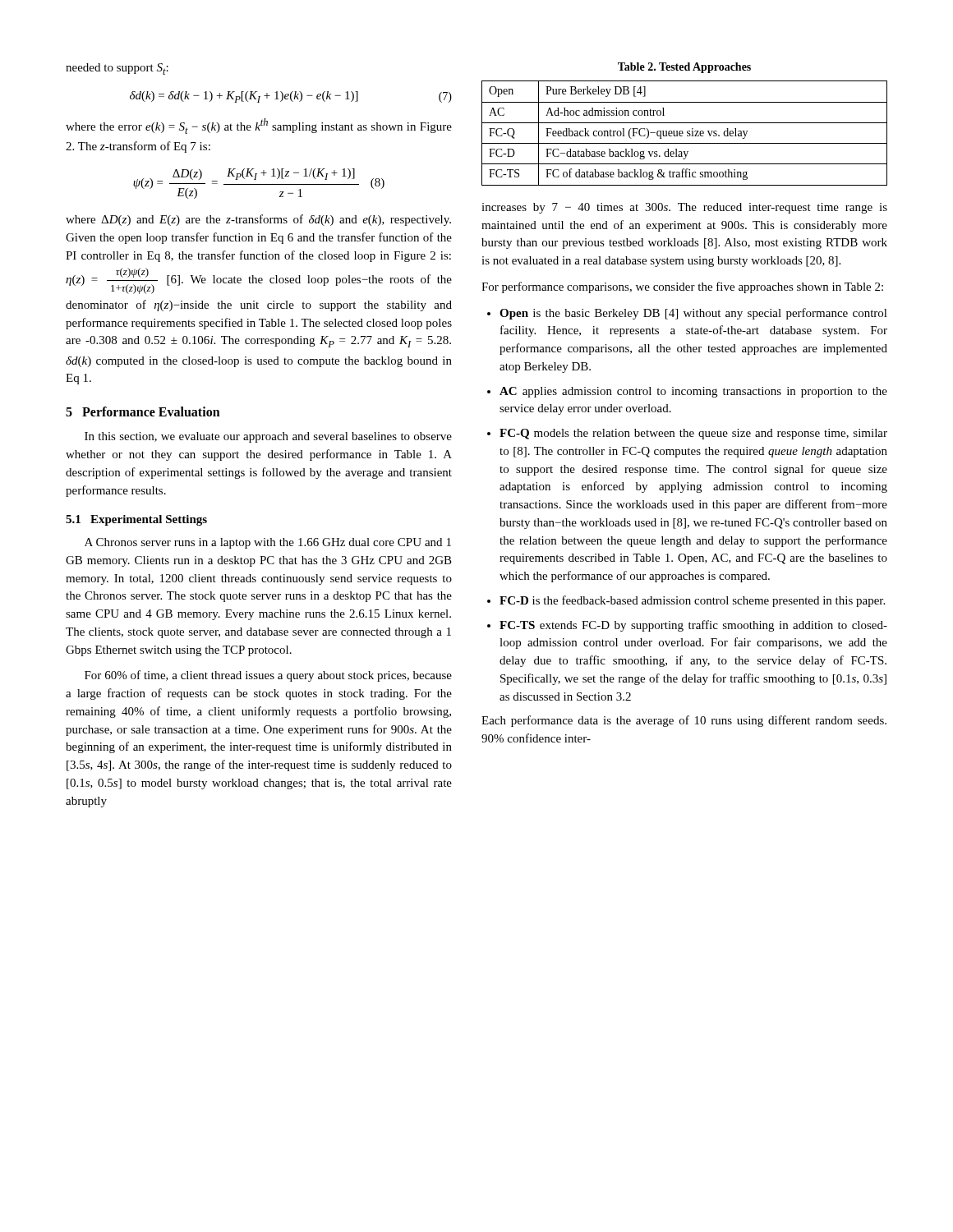Point to "needed to support St:"
Screen dimensions: 1232x953
117,69
